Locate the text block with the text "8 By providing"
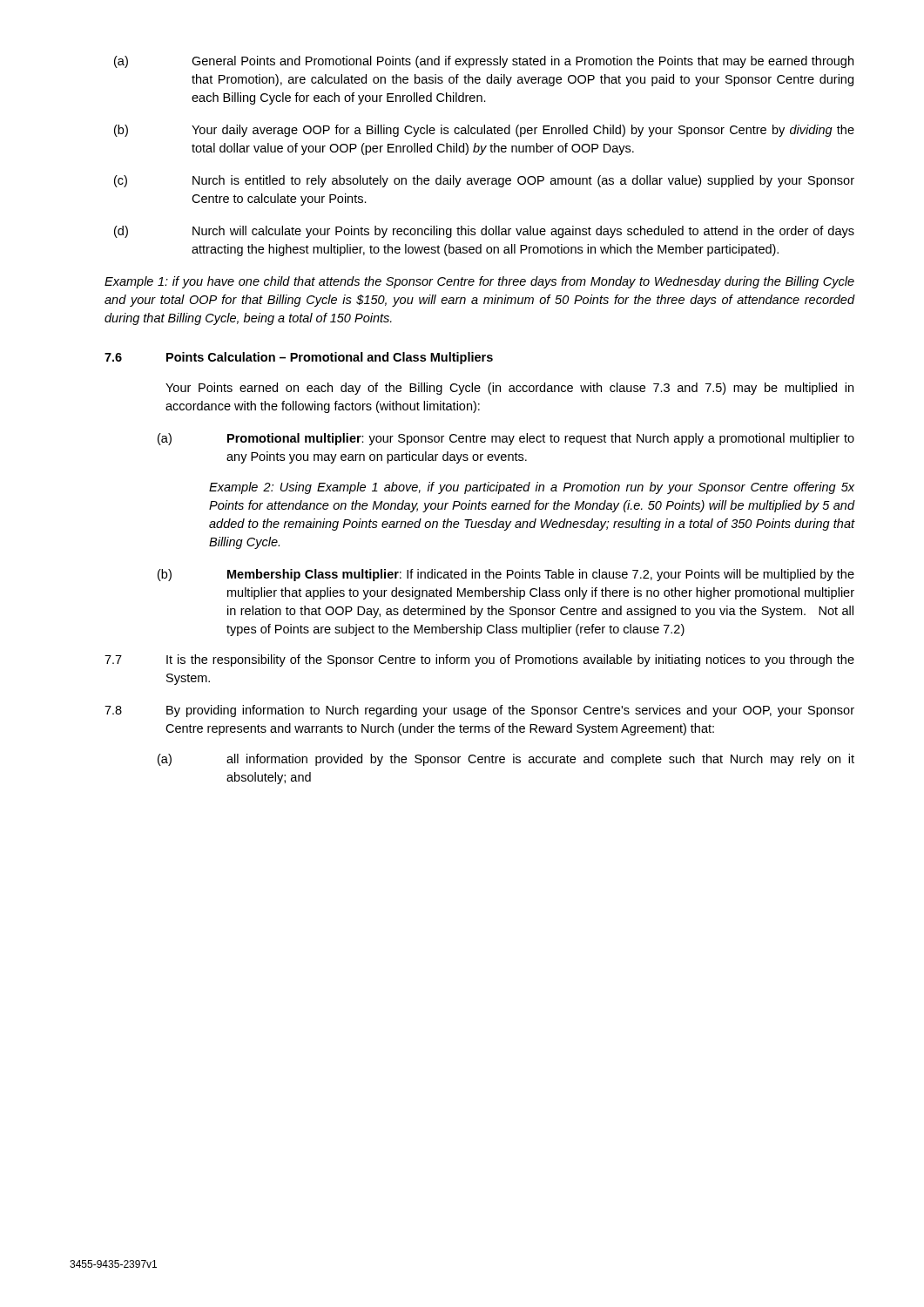 point(479,720)
